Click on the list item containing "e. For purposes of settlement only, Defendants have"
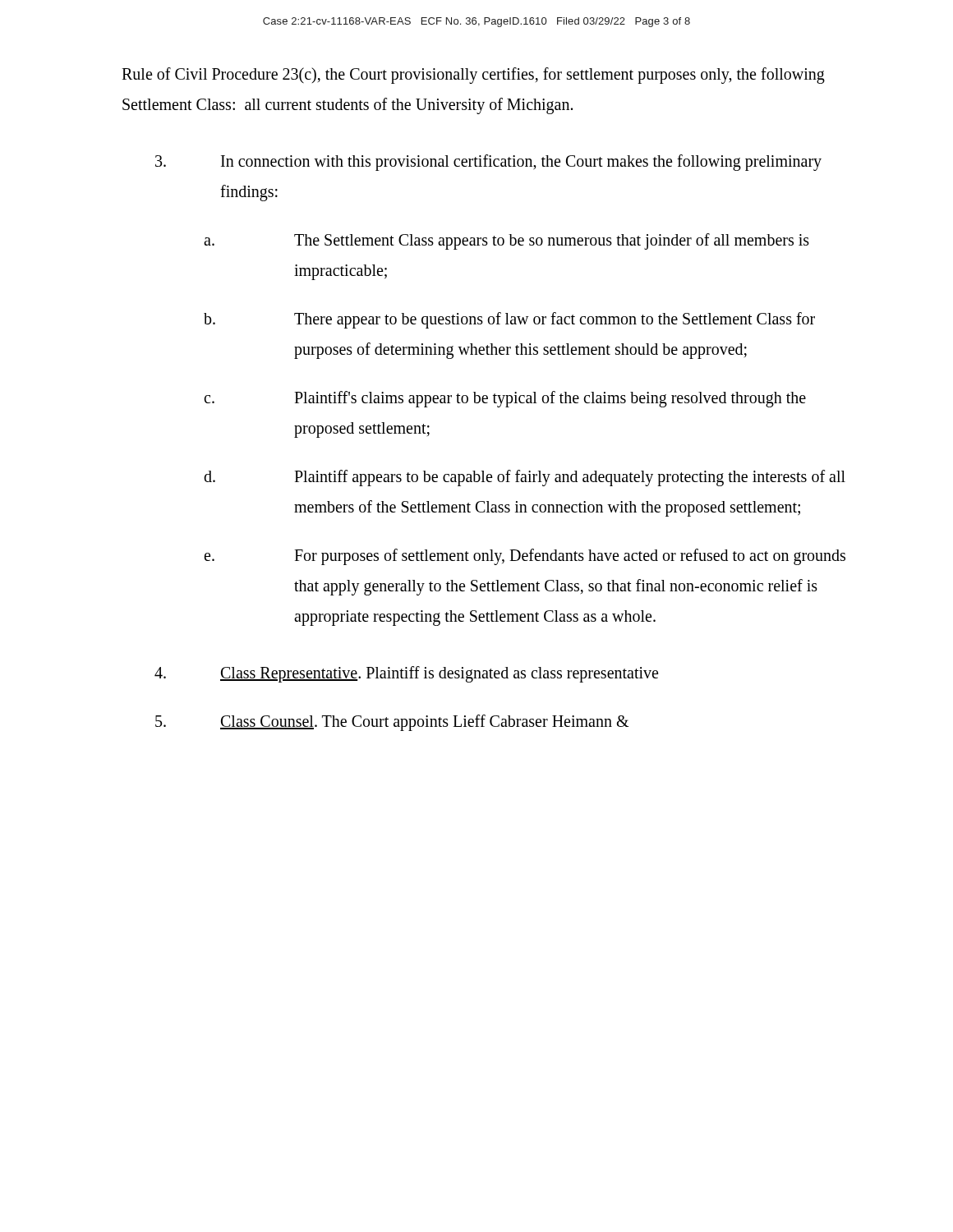This screenshot has height=1232, width=953. coord(492,586)
